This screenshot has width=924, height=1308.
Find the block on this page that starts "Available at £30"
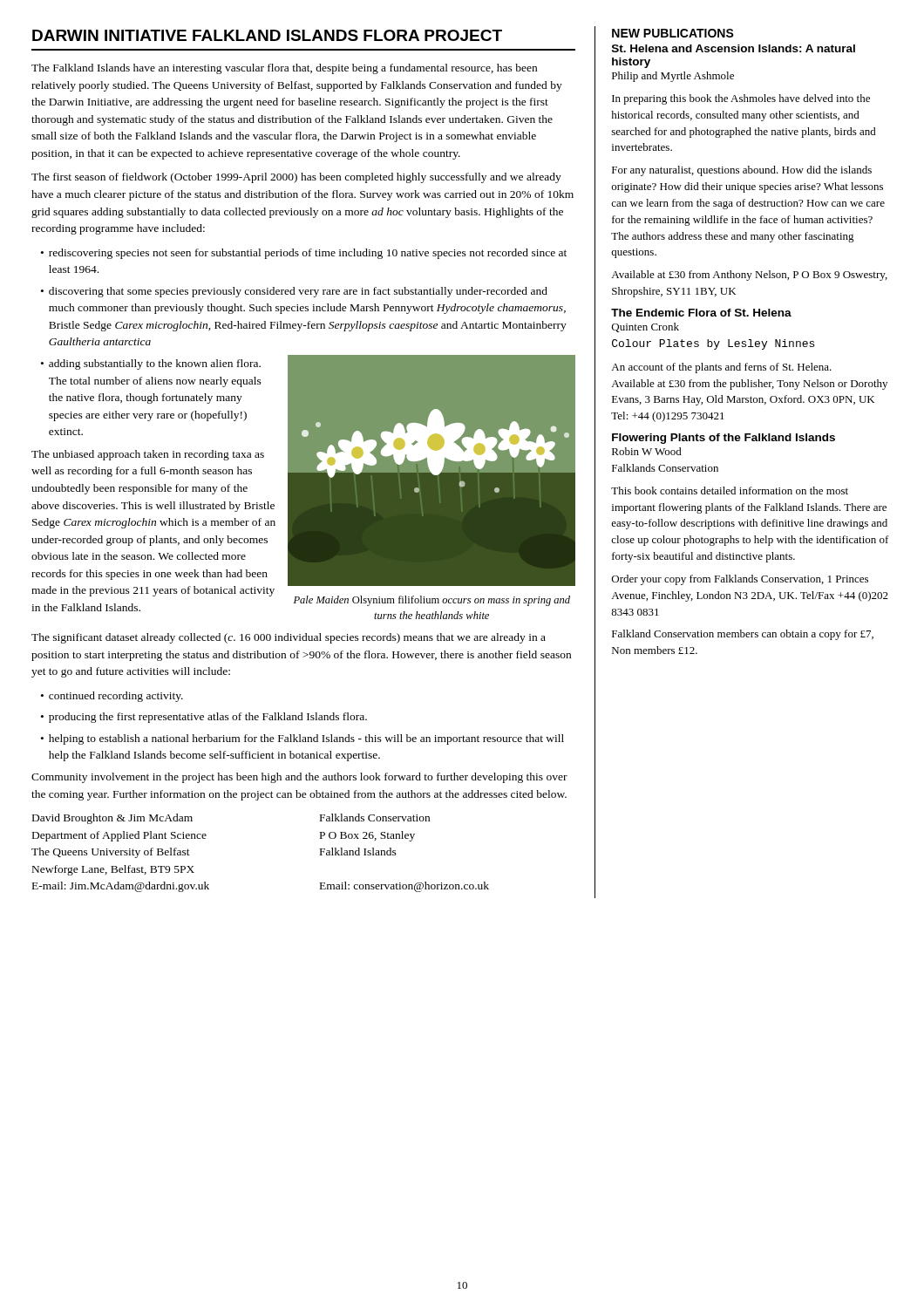click(749, 283)
